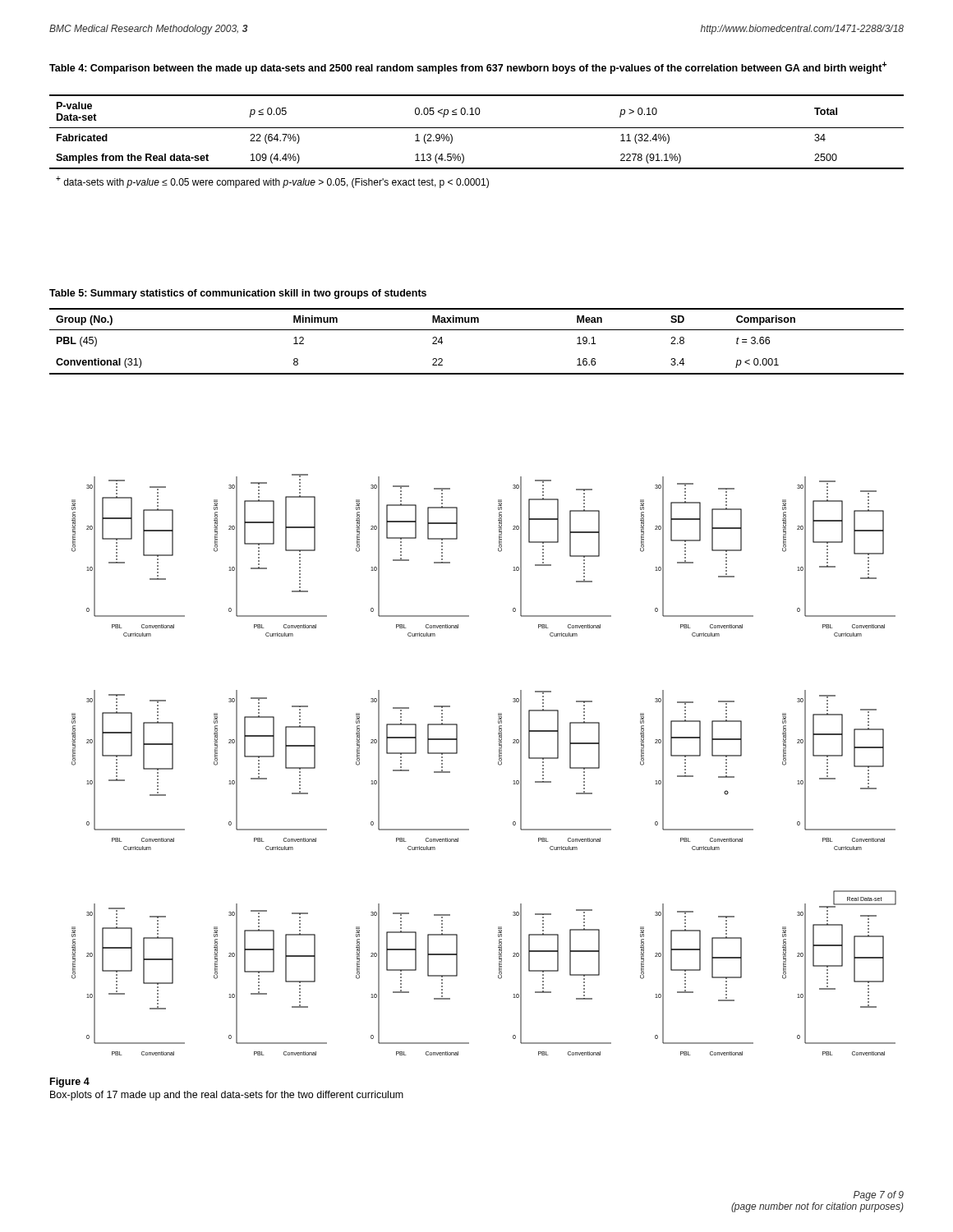This screenshot has width=953, height=1232.
Task: Select the text starting "Figure 4 Box-plots"
Action: 70,1083
